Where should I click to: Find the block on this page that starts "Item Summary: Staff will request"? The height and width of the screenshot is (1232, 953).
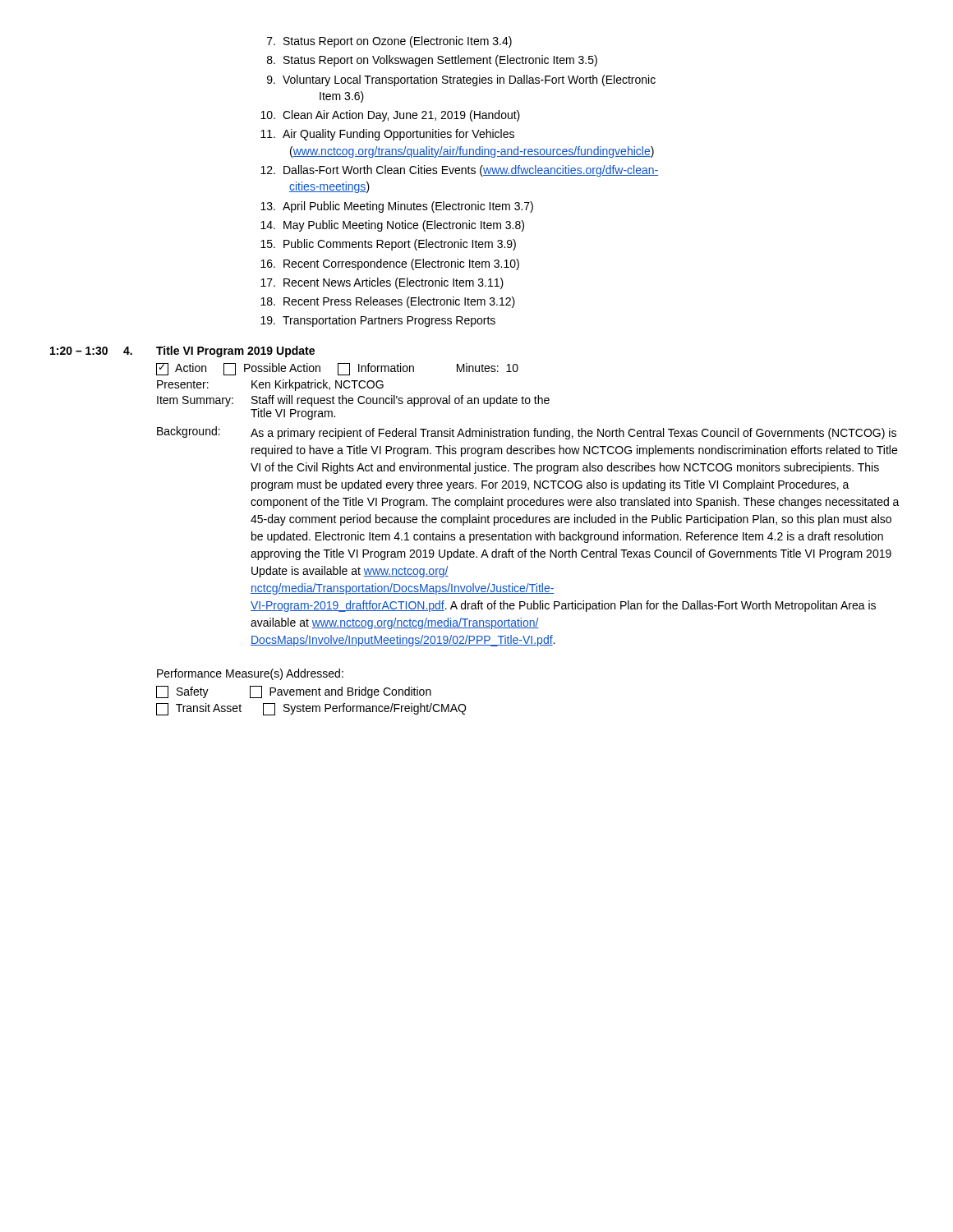coord(353,406)
